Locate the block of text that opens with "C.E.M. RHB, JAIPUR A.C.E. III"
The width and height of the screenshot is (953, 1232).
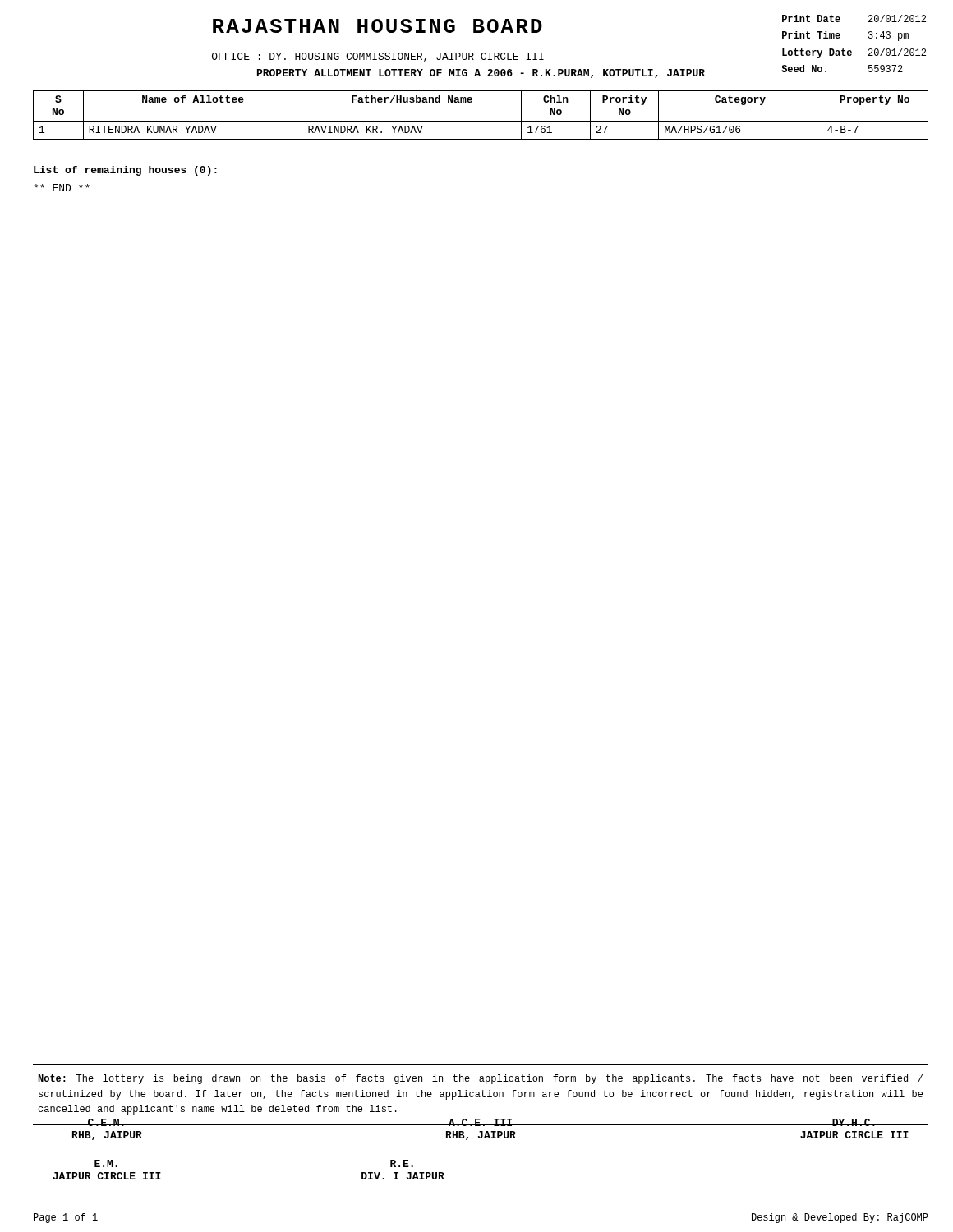coord(481,1122)
